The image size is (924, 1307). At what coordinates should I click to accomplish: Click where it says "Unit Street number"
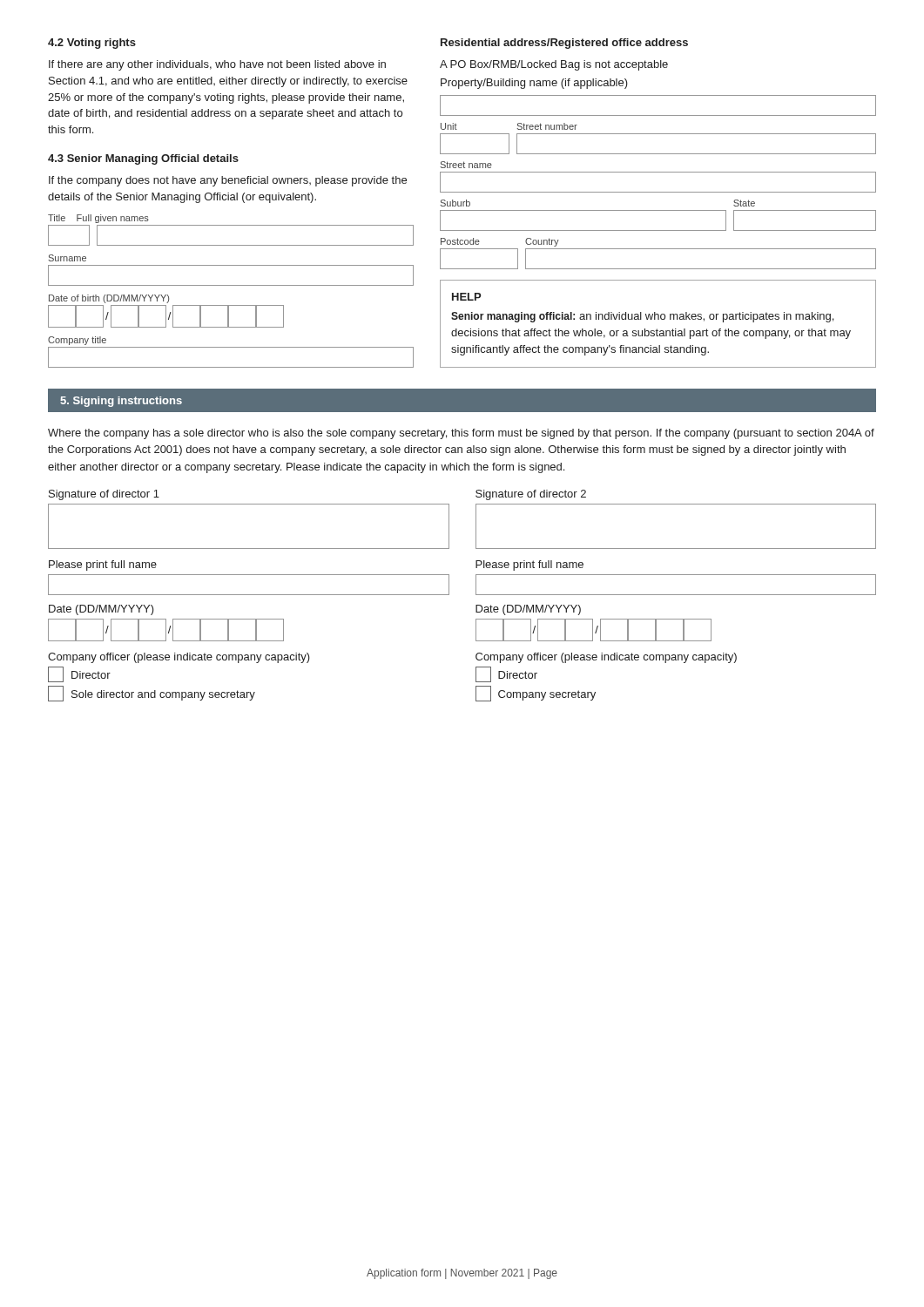658,137
